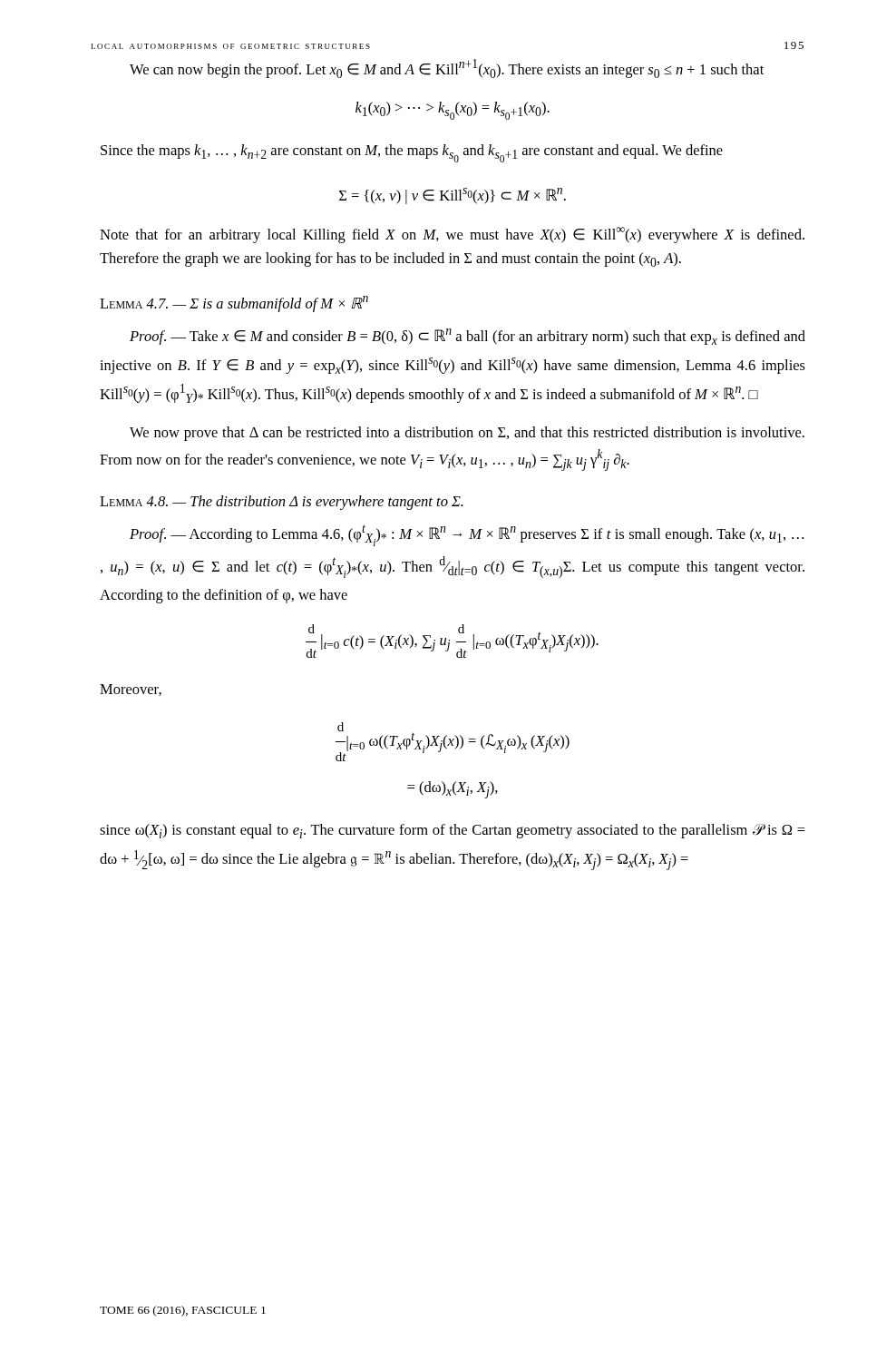Image resolution: width=896 pixels, height=1361 pixels.
Task: Click on the text block that says "since ω(Xi) is constant equal to"
Action: [x=453, y=846]
